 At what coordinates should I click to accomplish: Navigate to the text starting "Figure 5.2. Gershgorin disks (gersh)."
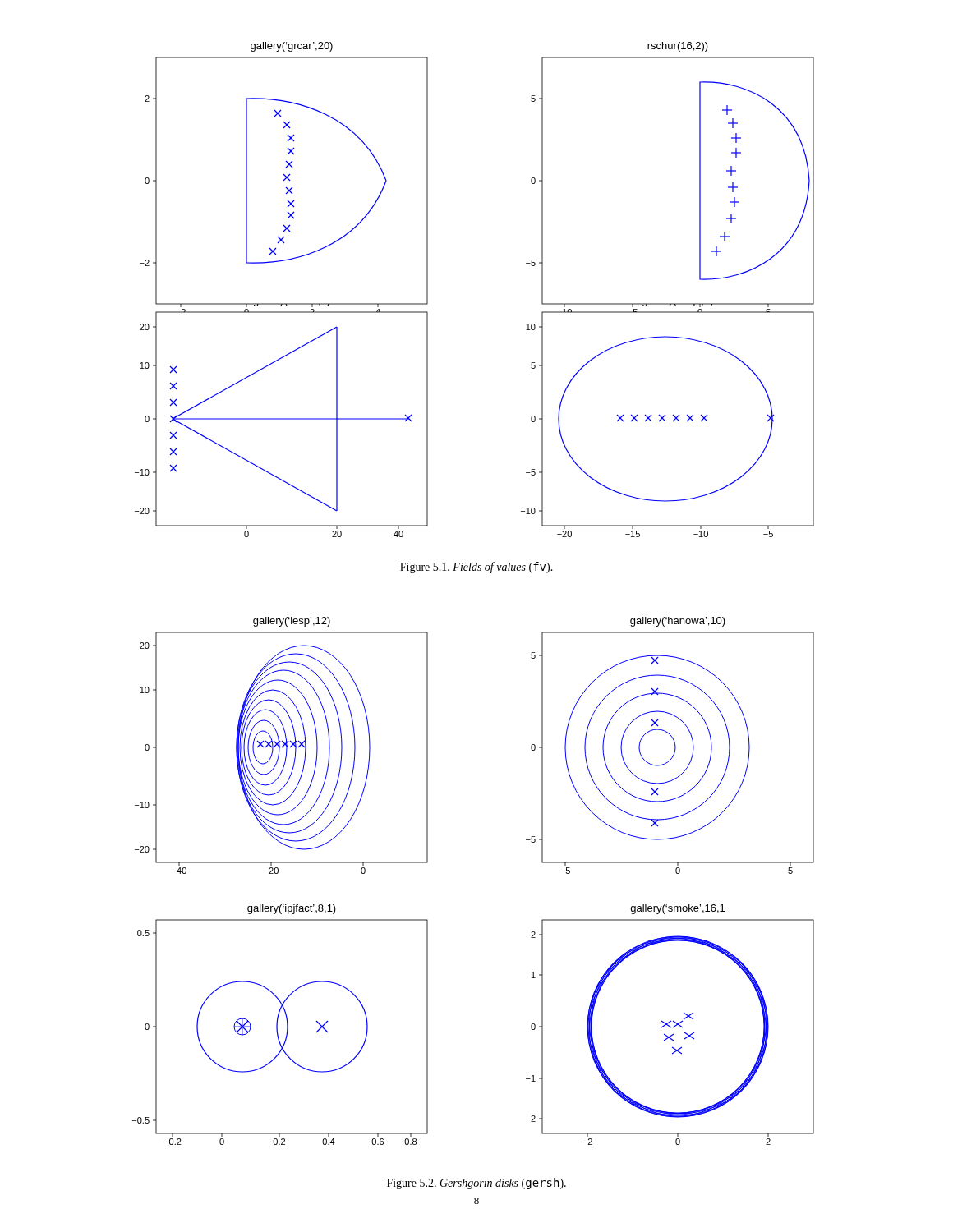[476, 1183]
